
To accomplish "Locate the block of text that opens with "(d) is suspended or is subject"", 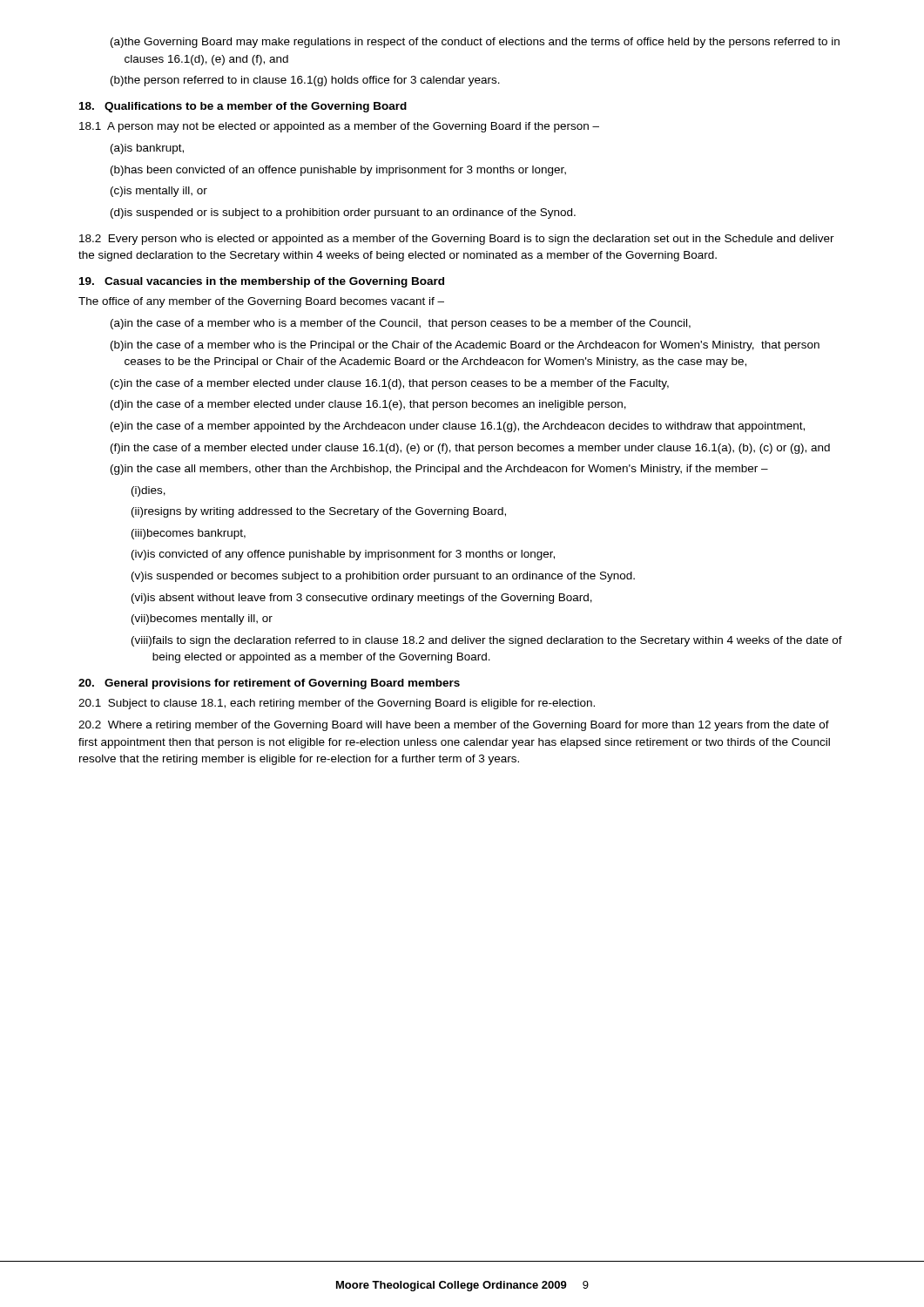I will (463, 212).
